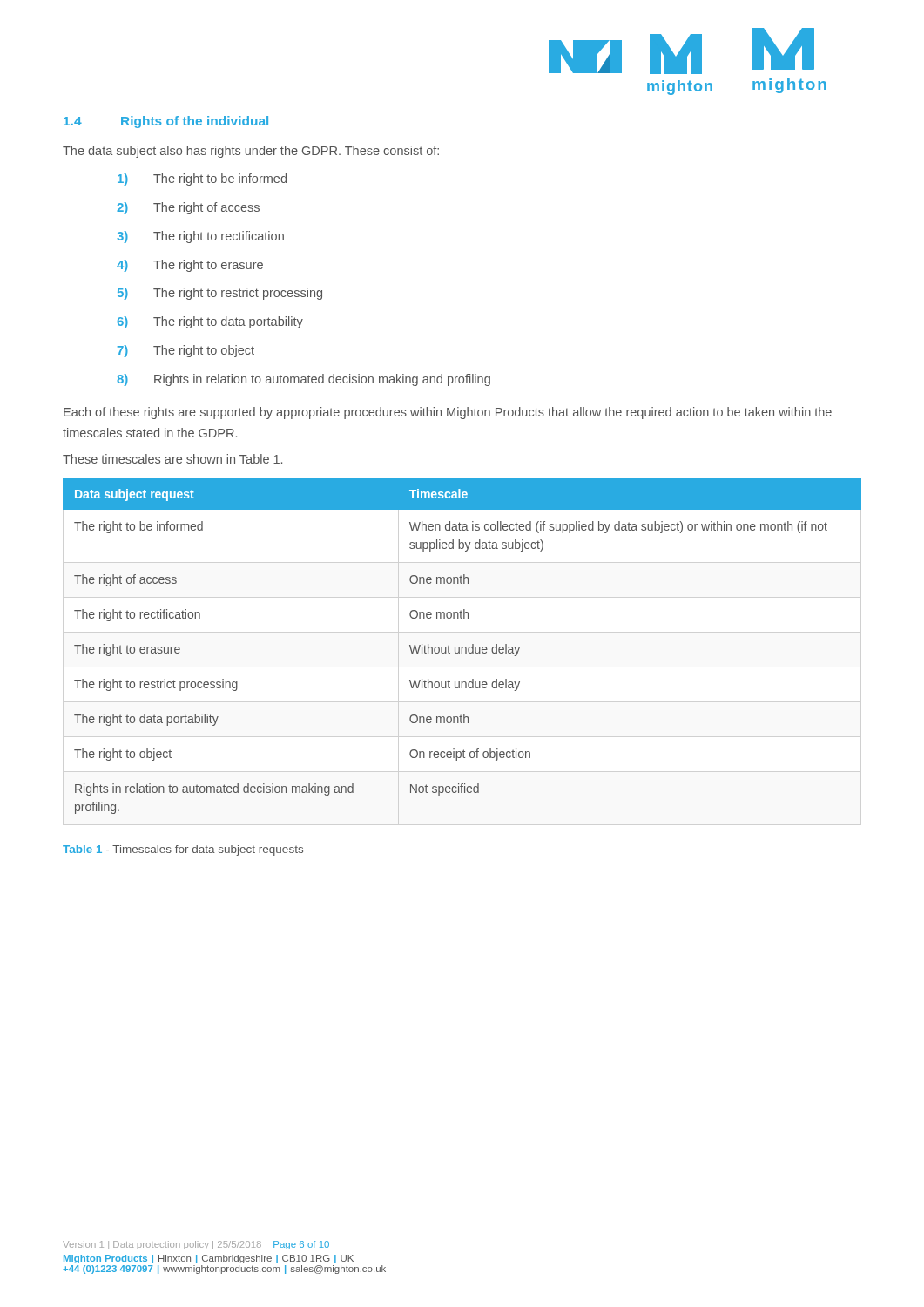Image resolution: width=924 pixels, height=1307 pixels.
Task: Locate the list item that says "4) The right to erasure"
Action: coord(190,265)
